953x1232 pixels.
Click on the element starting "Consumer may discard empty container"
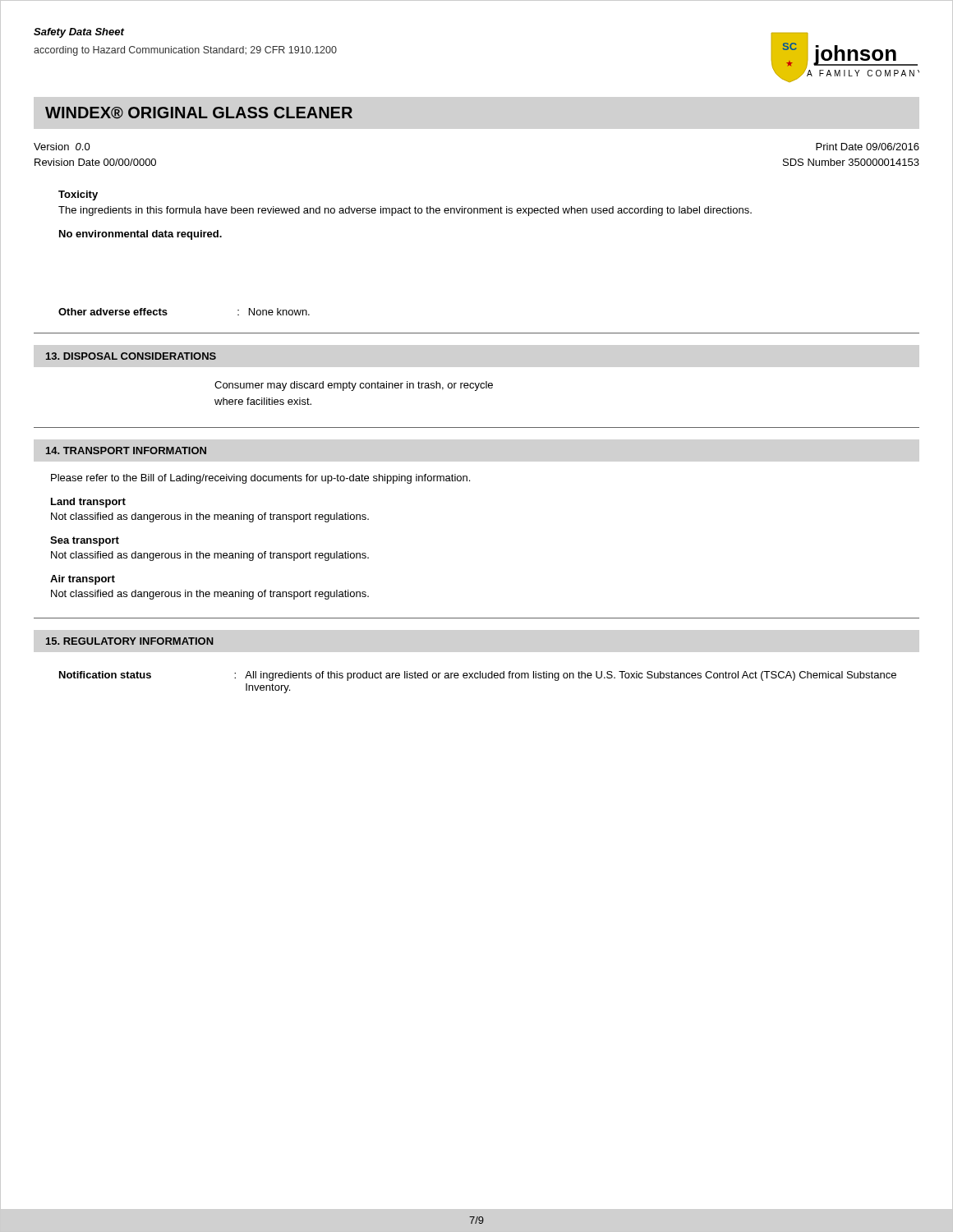pyautogui.click(x=354, y=393)
